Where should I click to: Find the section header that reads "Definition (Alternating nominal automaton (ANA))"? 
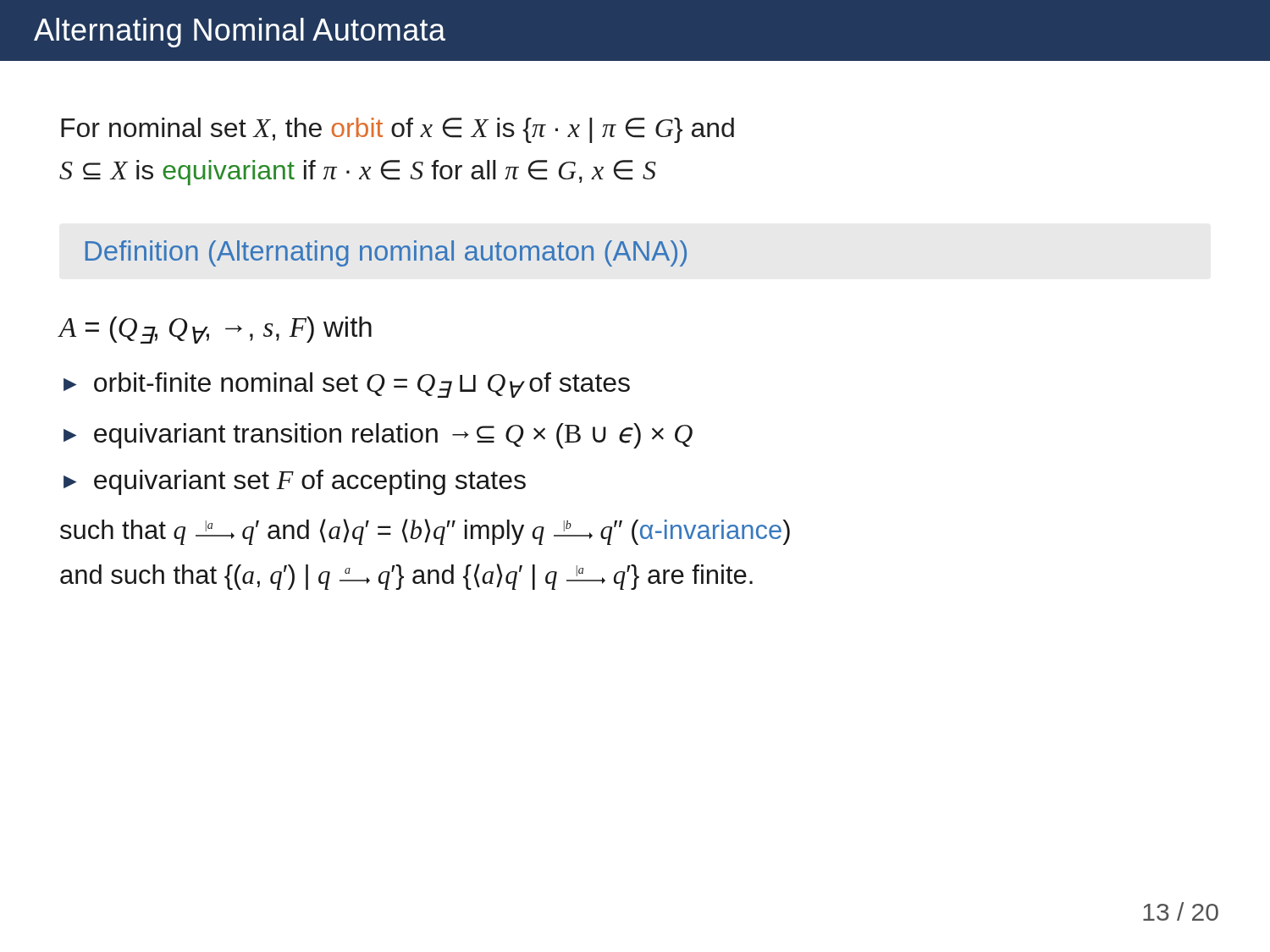point(386,251)
